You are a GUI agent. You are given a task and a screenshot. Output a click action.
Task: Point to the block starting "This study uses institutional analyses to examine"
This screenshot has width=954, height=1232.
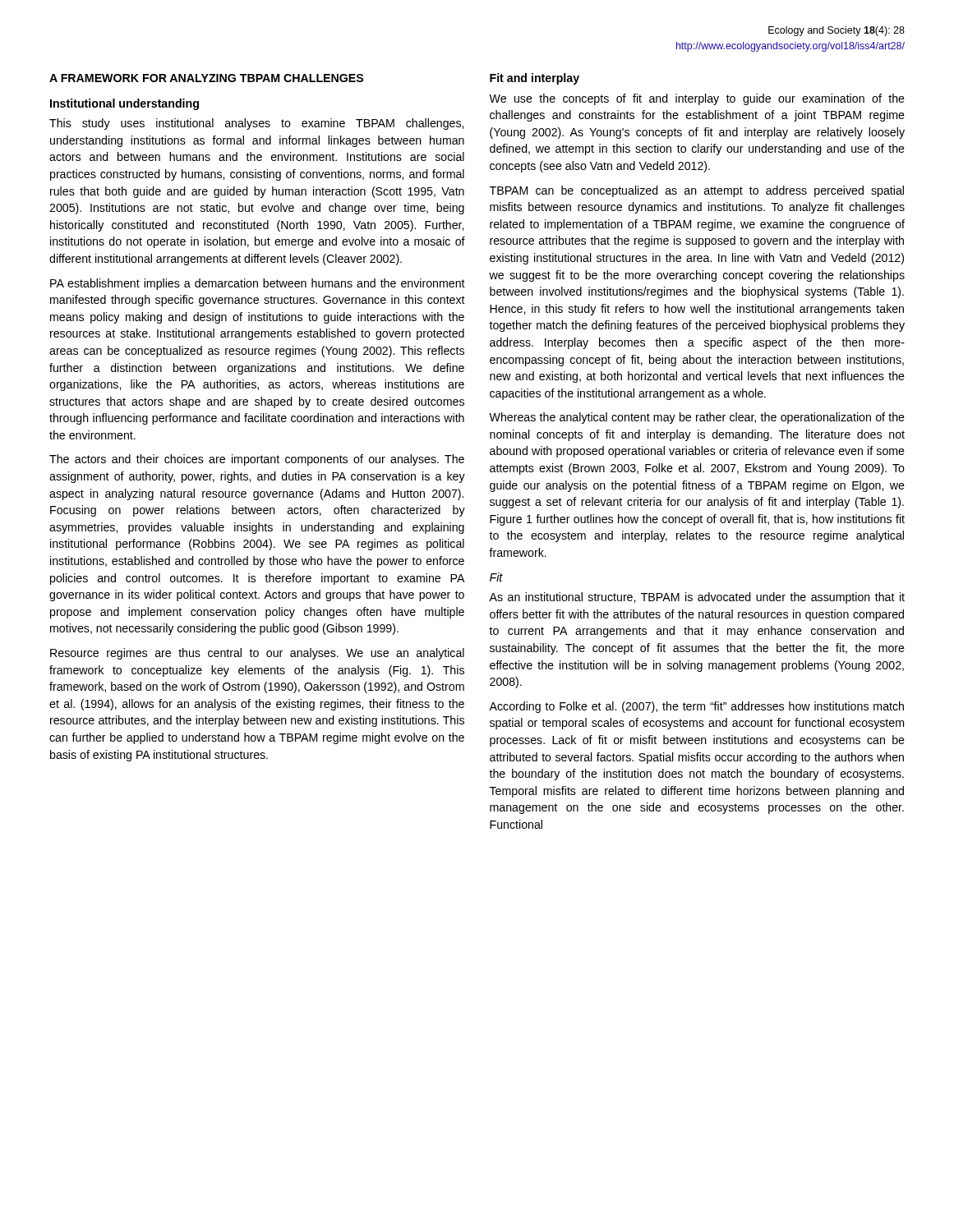257,191
